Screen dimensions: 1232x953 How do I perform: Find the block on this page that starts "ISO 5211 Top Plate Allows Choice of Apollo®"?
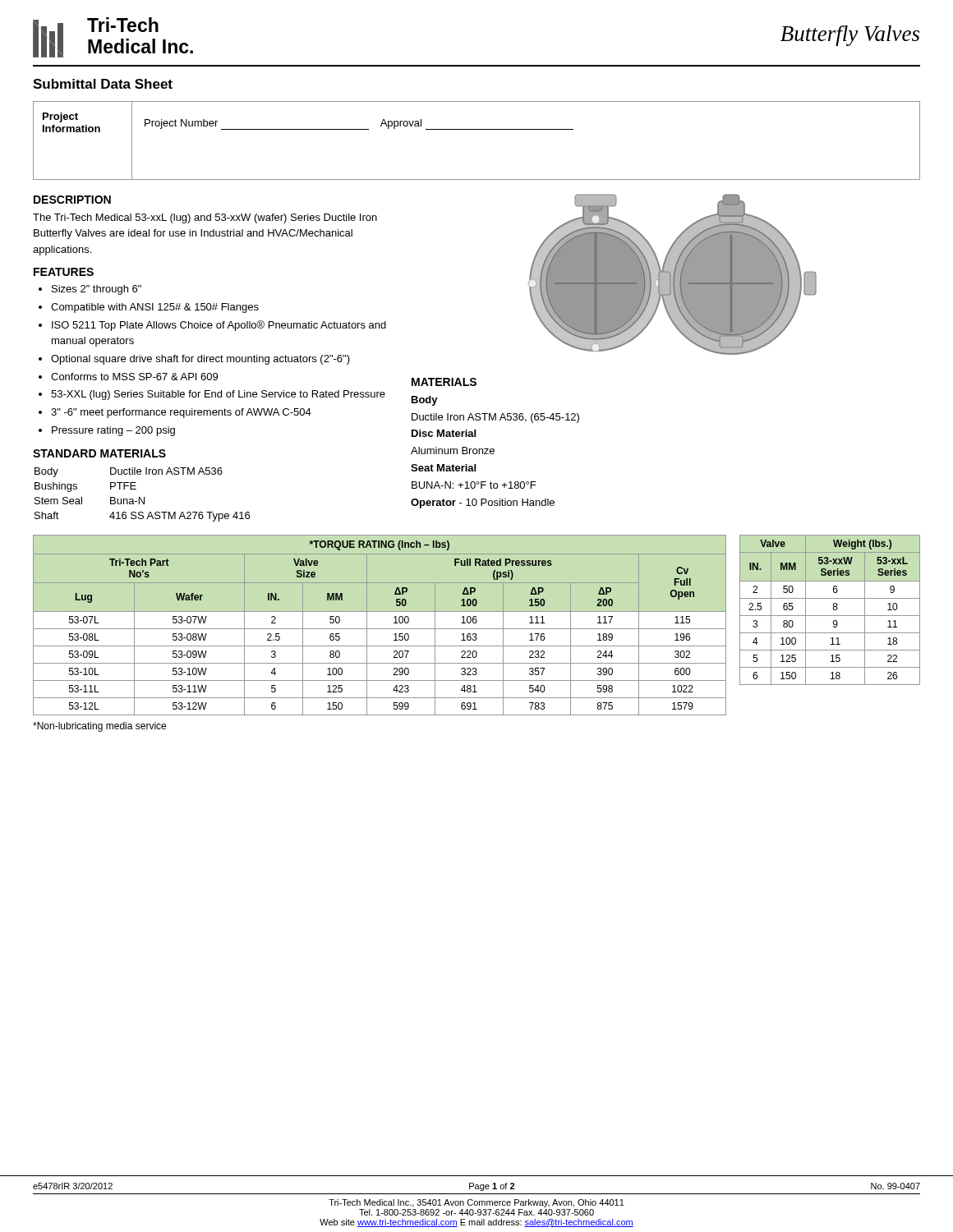coord(219,333)
